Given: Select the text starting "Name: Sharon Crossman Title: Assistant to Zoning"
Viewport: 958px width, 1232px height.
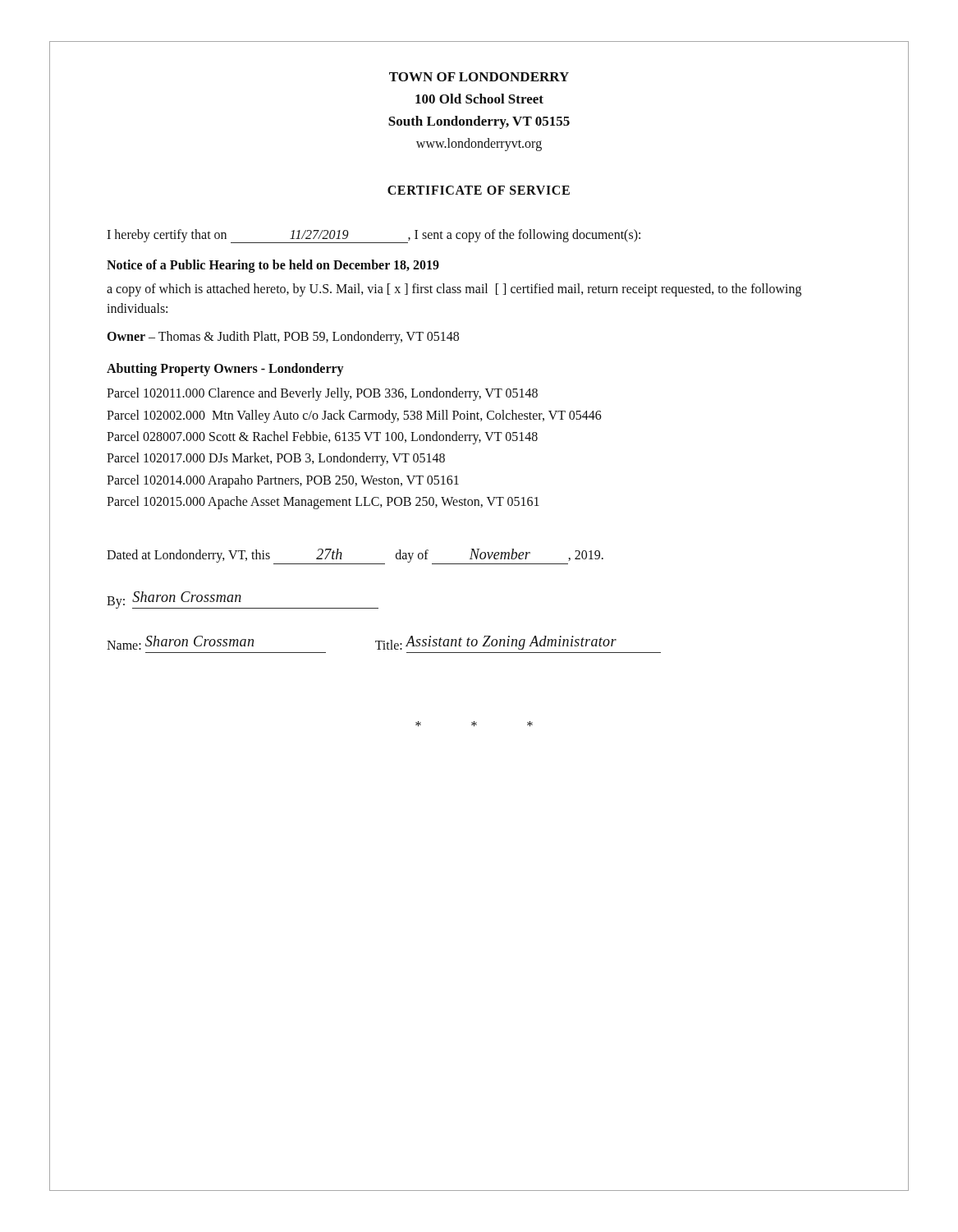Looking at the screenshot, I should (x=384, y=643).
